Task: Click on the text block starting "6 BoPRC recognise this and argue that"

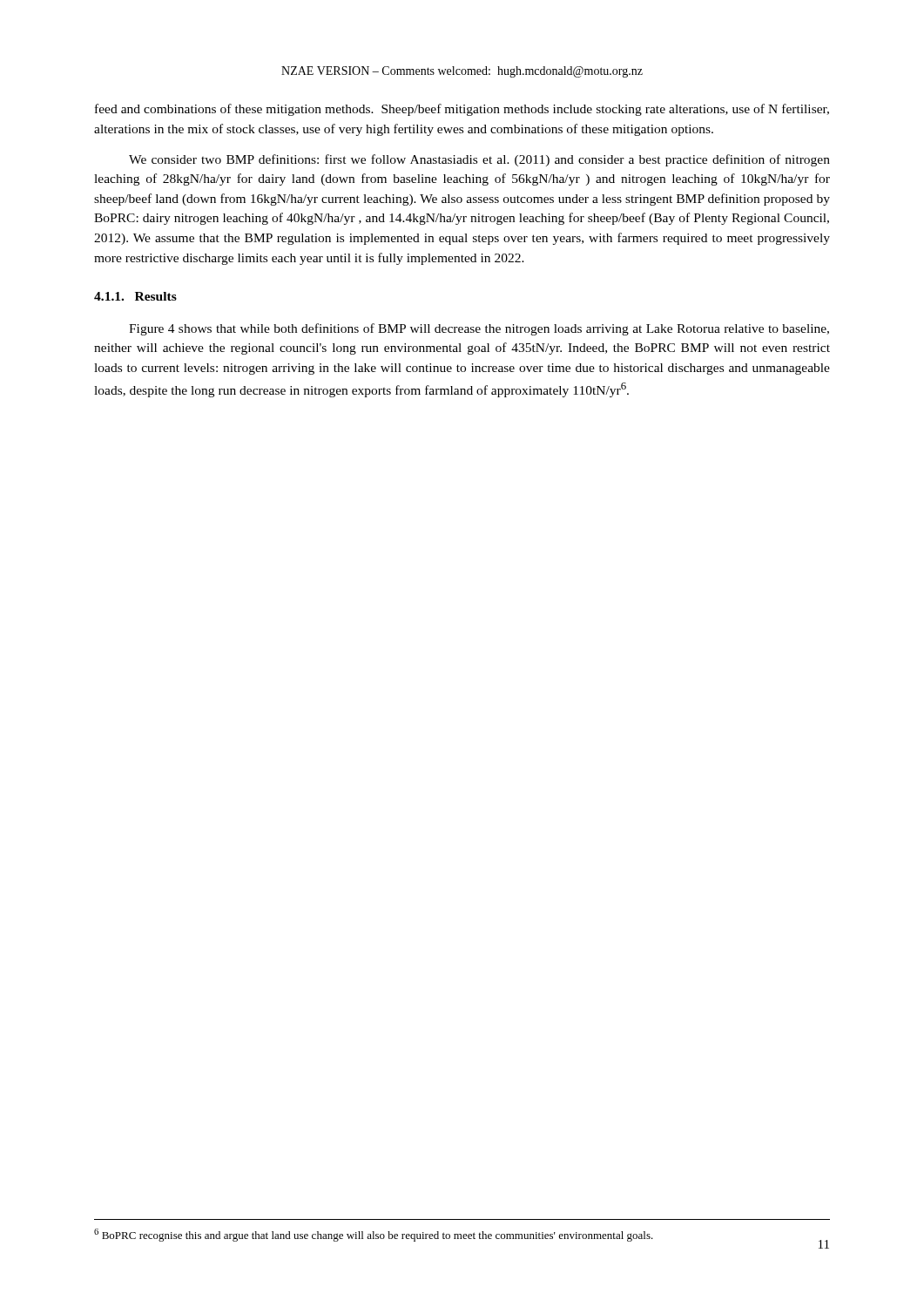Action: pyautogui.click(x=374, y=1234)
